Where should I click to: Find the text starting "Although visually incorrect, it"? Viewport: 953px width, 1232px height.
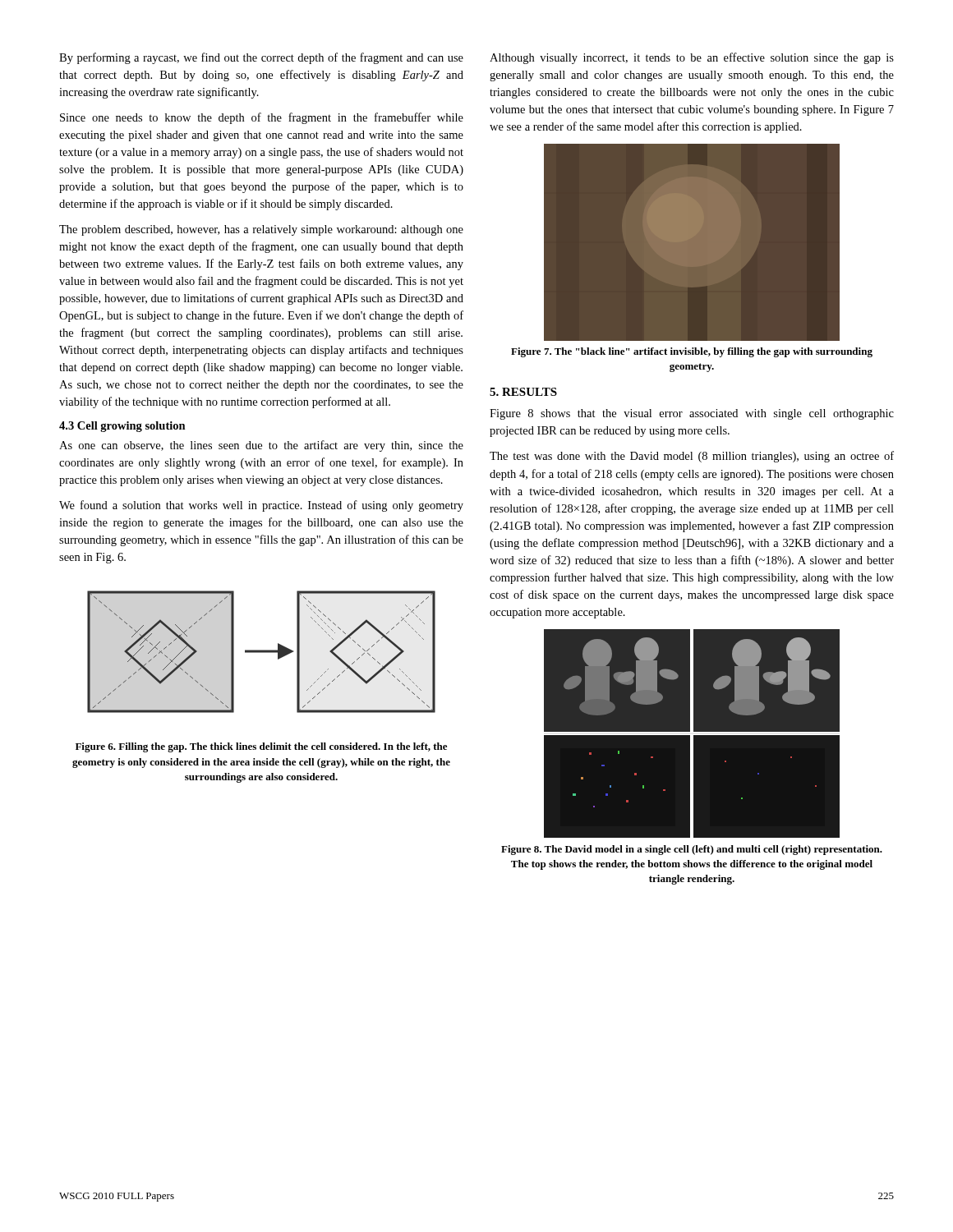coord(692,92)
